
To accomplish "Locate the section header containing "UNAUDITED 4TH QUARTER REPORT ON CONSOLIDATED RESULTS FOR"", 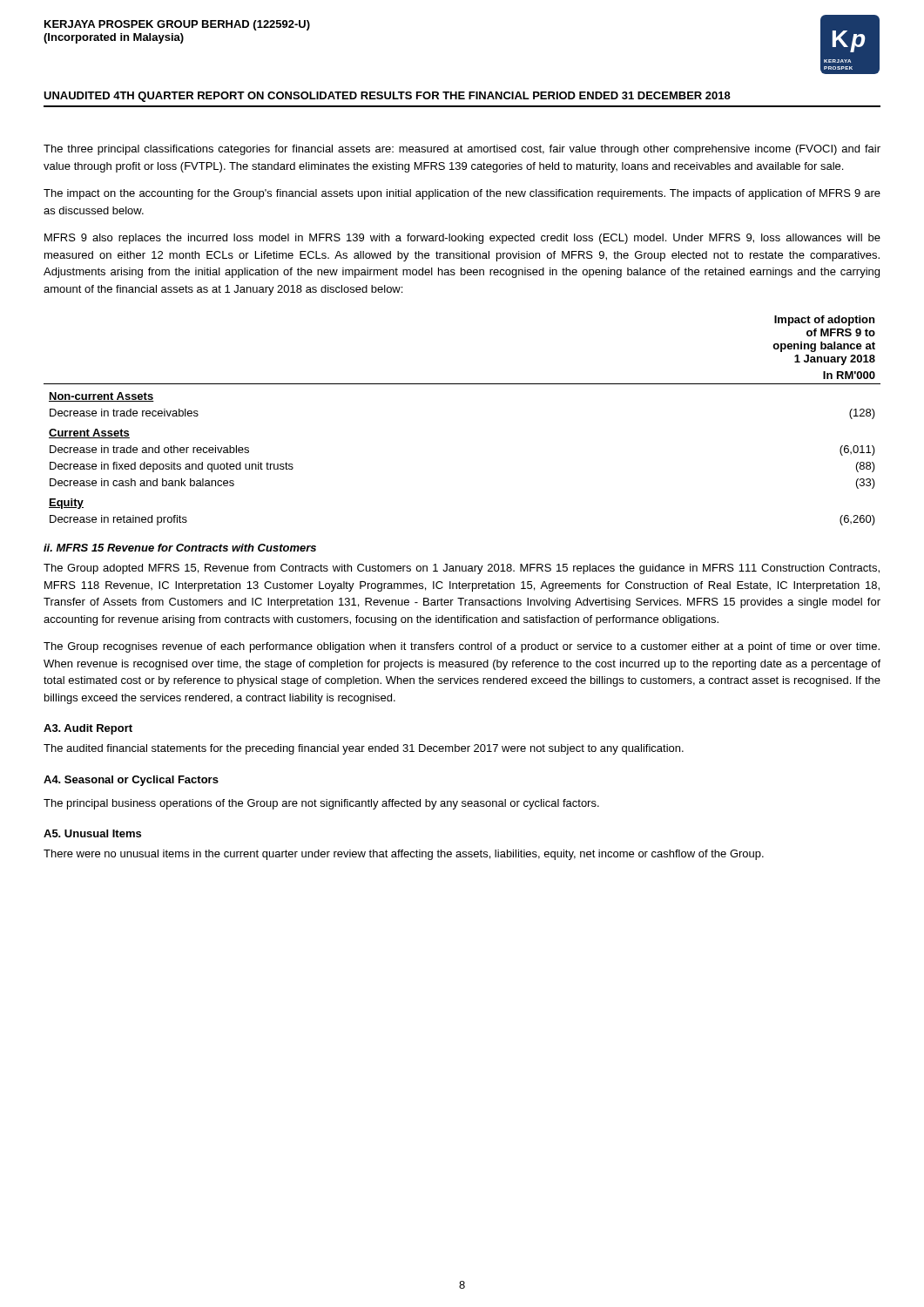I will tap(387, 95).
